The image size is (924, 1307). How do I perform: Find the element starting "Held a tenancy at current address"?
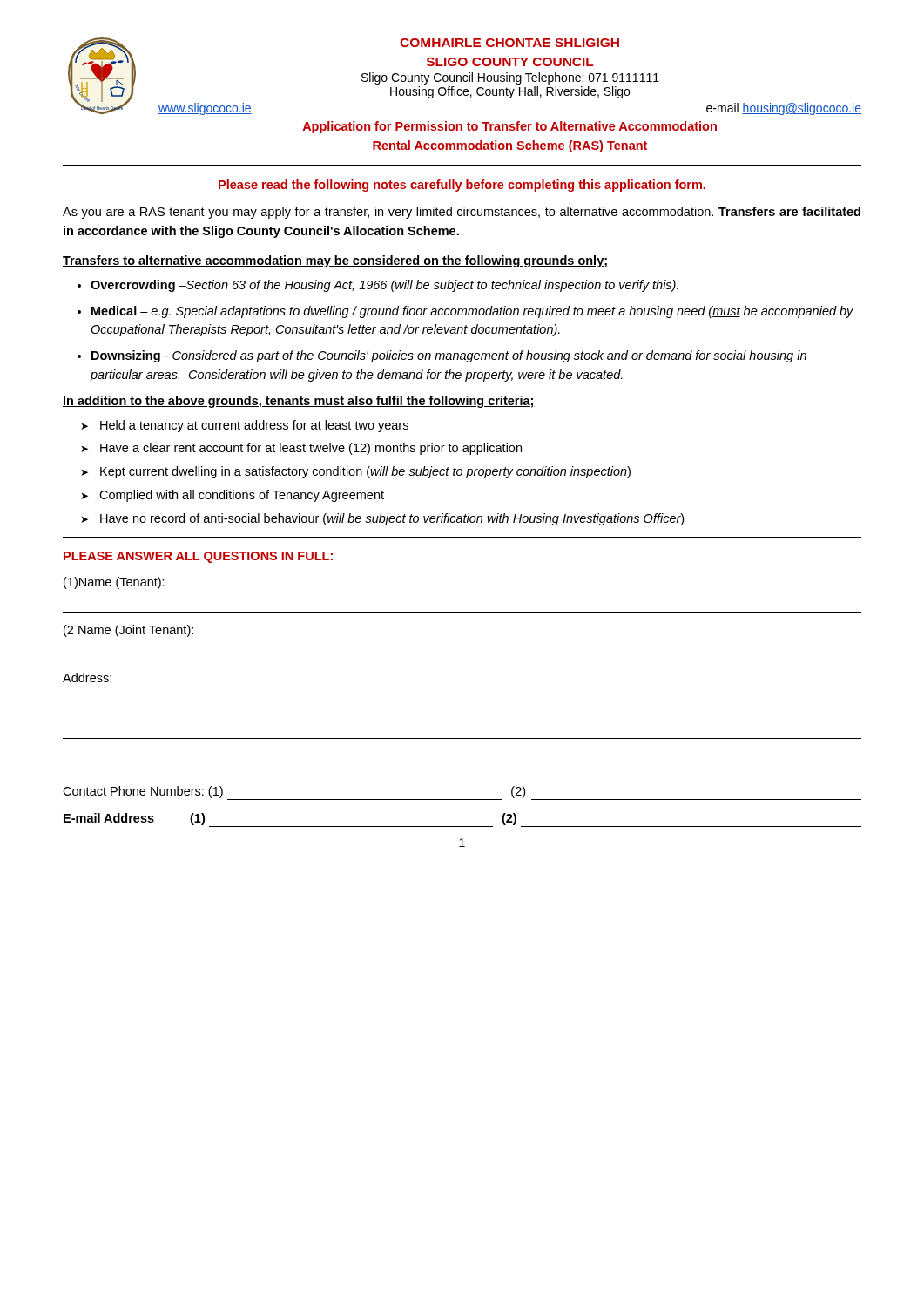pos(254,425)
